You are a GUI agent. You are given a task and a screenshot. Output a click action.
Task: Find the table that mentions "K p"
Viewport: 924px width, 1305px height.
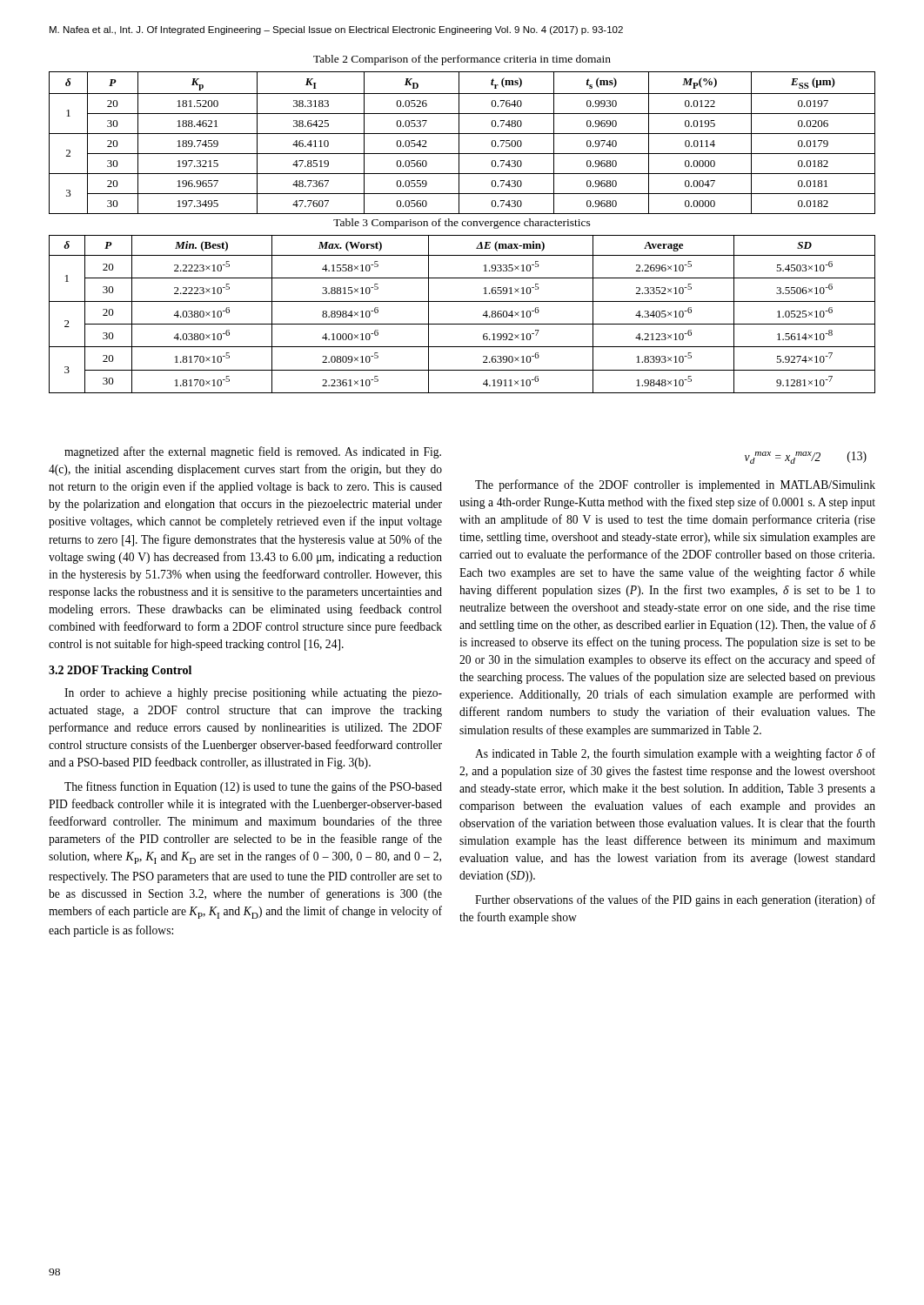coord(462,143)
